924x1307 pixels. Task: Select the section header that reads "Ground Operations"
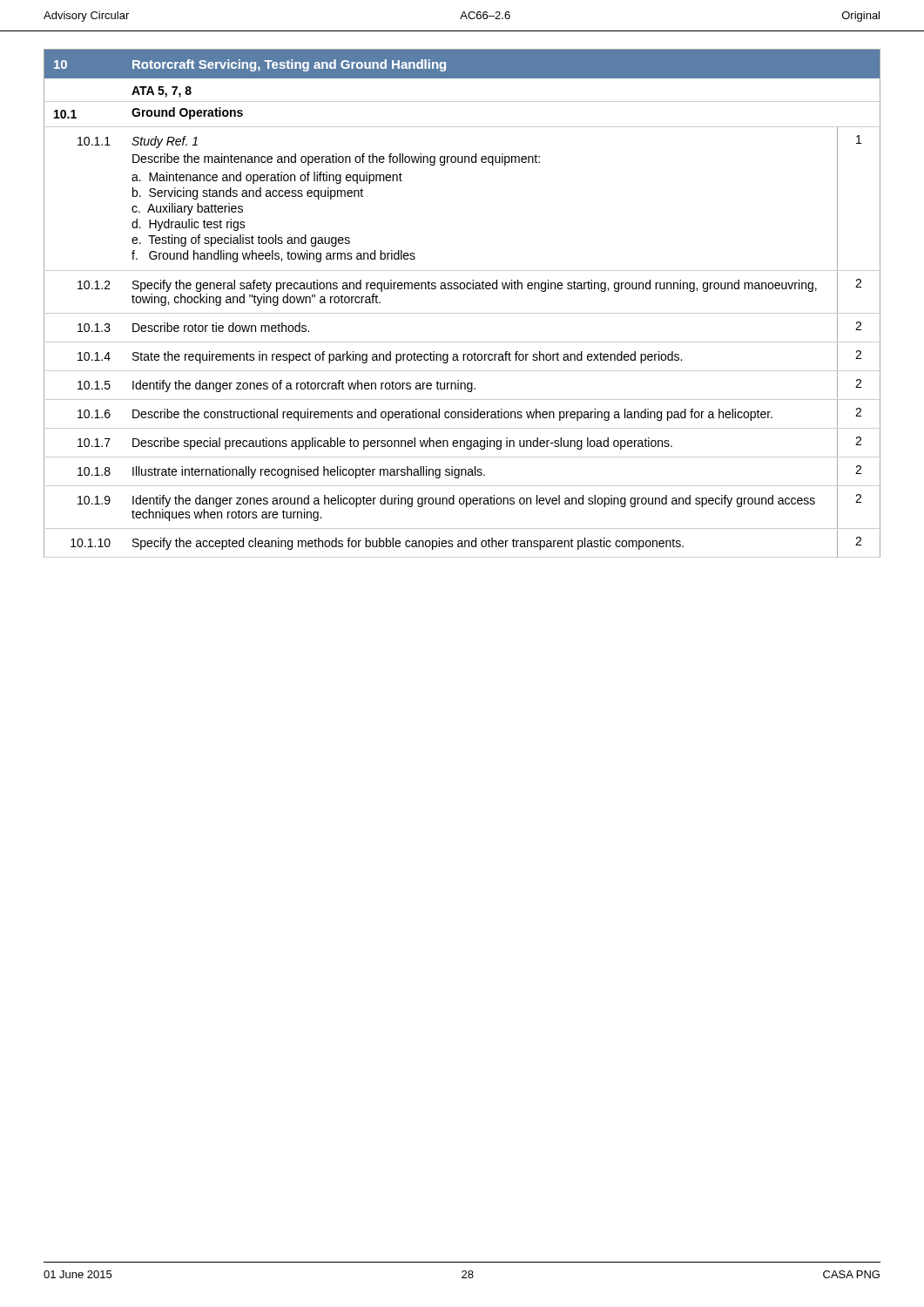[187, 112]
